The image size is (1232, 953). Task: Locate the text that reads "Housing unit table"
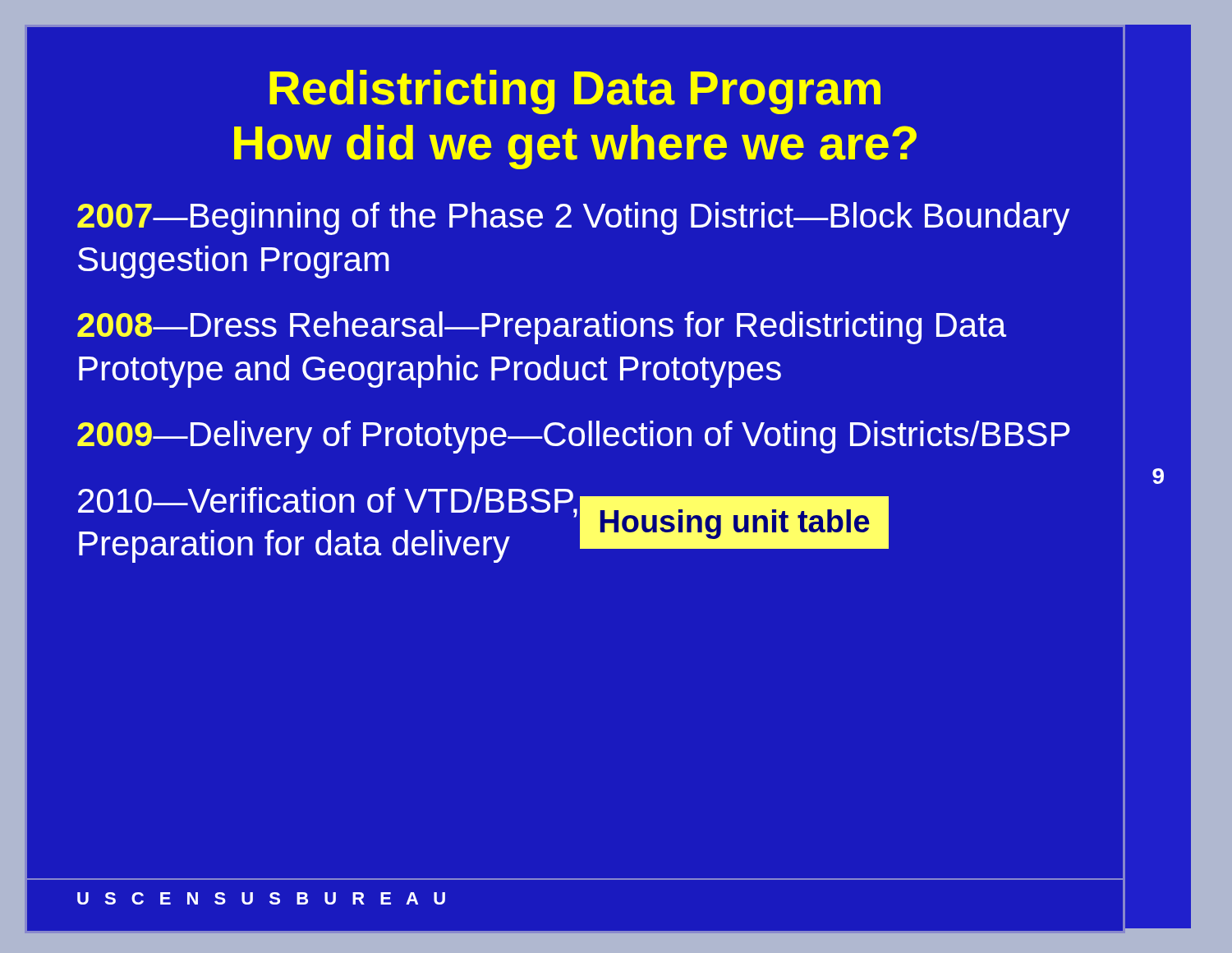click(734, 522)
